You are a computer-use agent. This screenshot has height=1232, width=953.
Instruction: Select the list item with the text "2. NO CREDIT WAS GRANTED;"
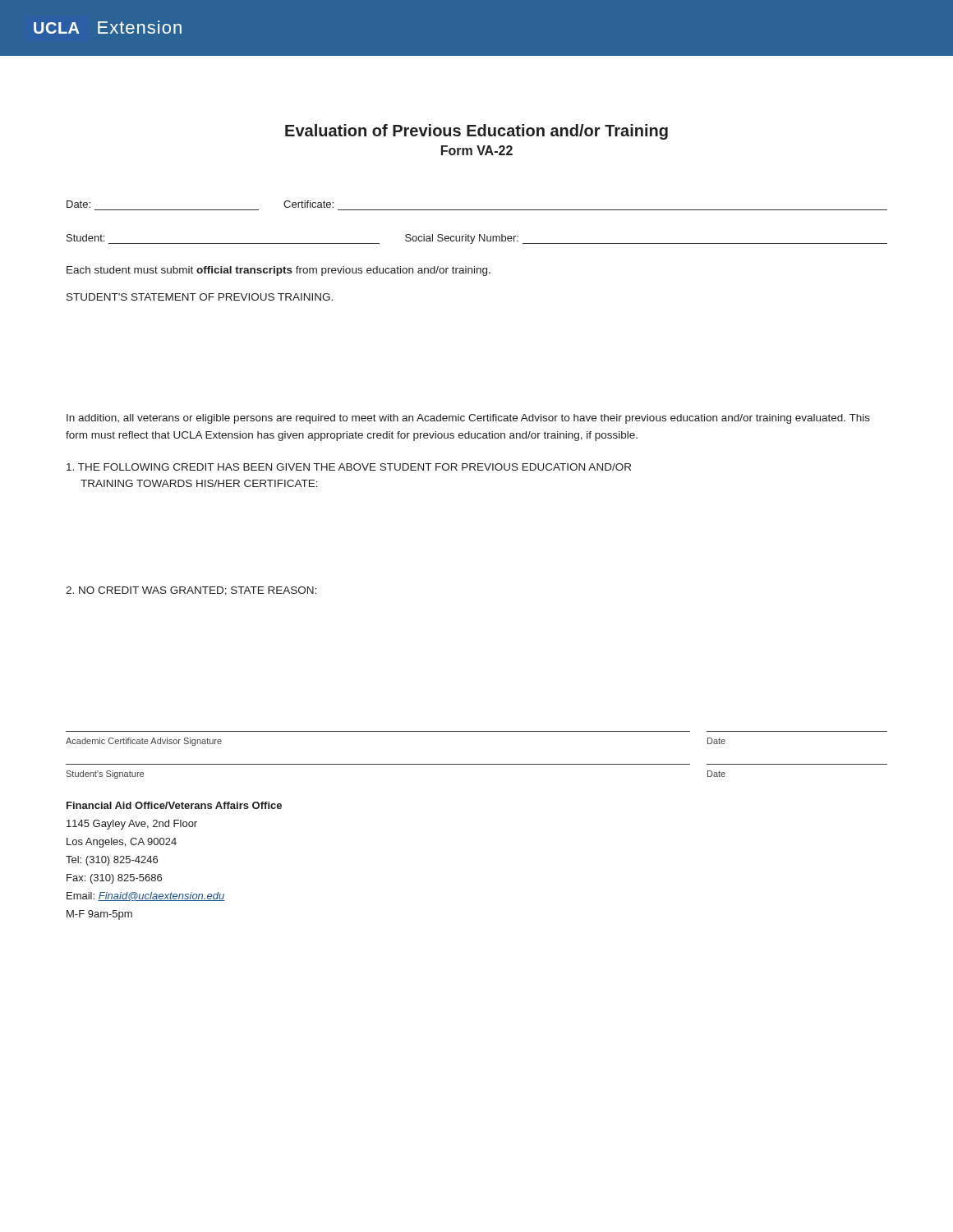click(192, 590)
